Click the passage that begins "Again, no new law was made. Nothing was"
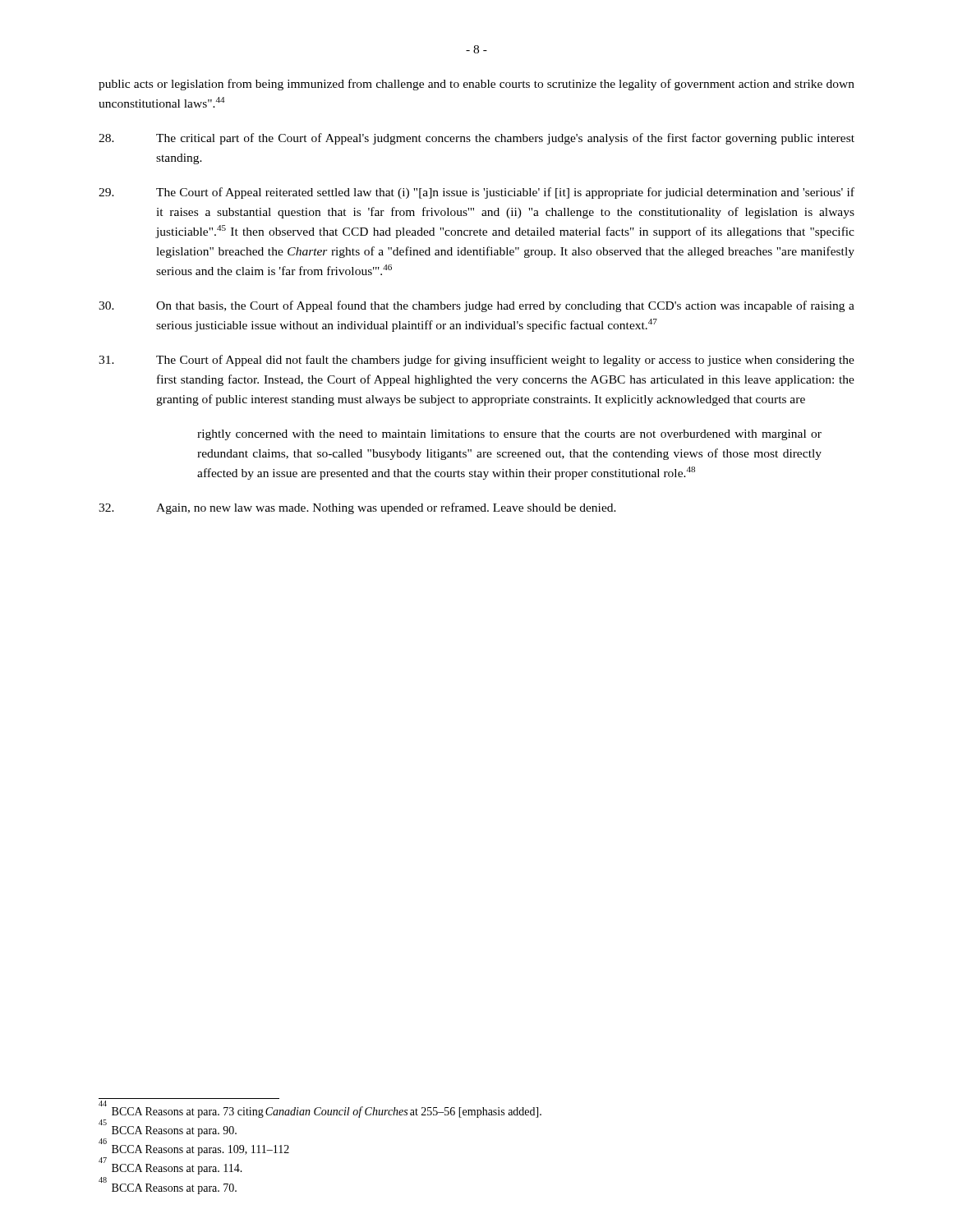This screenshot has width=953, height=1232. (476, 508)
